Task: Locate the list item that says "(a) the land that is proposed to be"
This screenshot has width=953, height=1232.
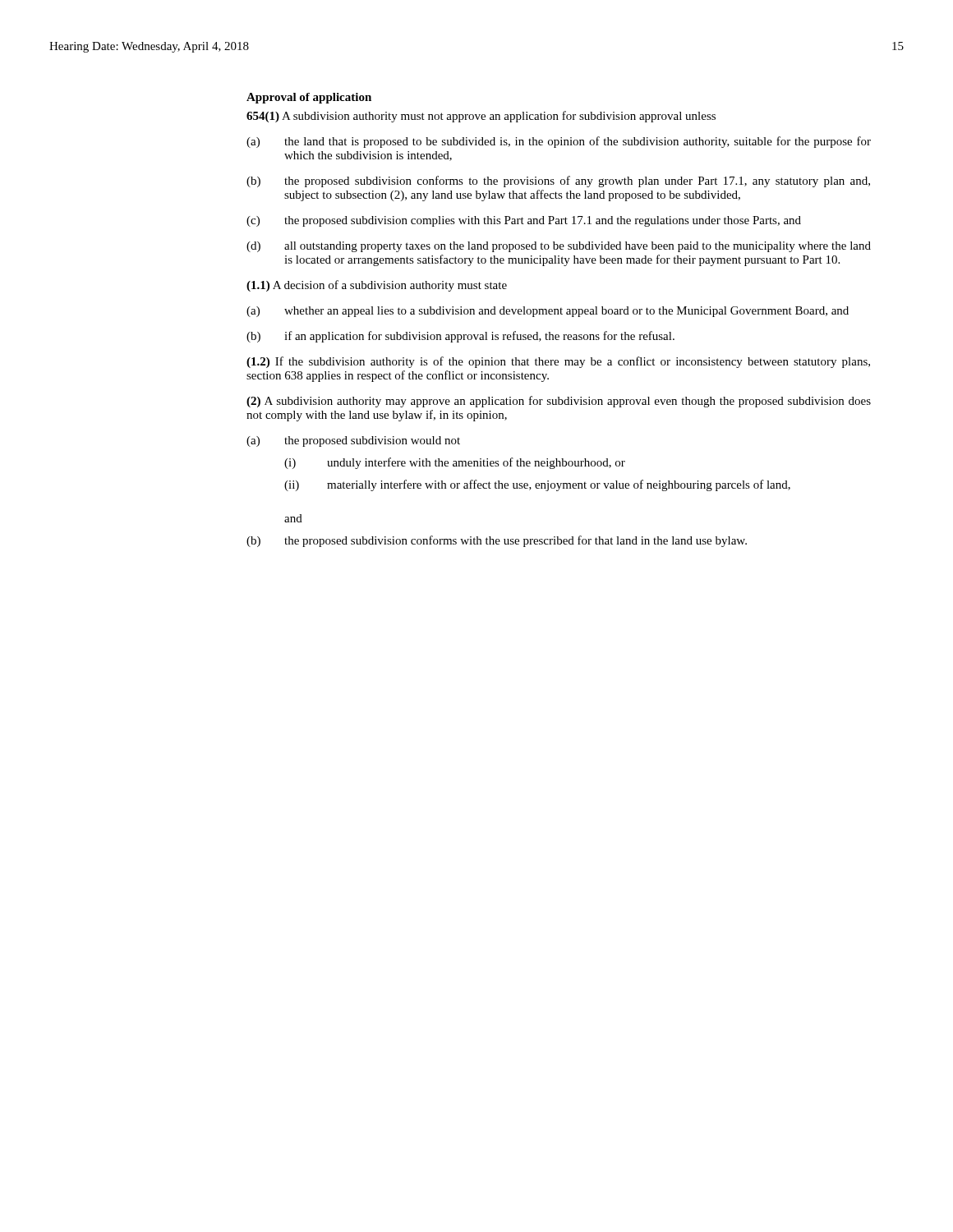Action: 559,149
